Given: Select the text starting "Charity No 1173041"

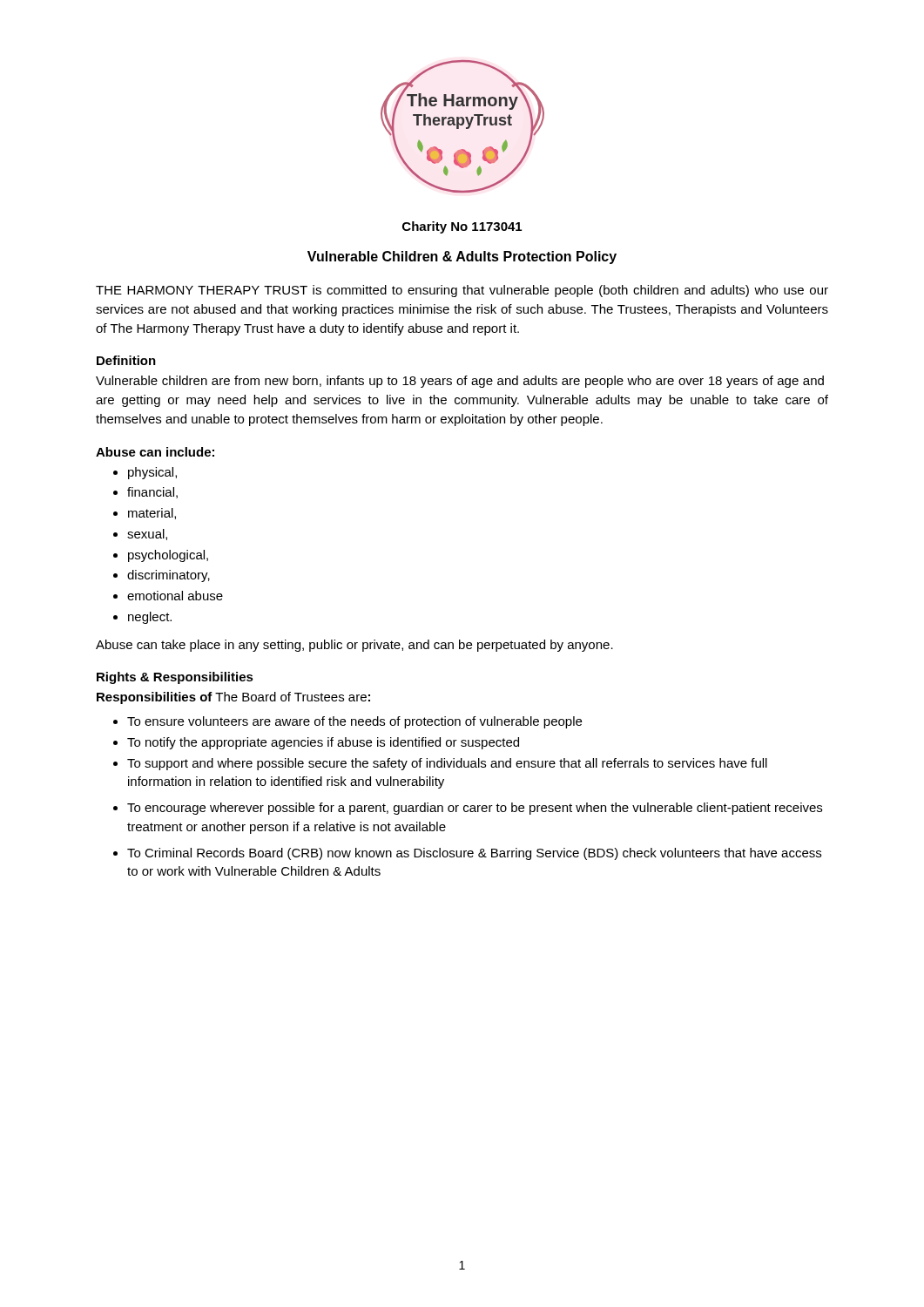Looking at the screenshot, I should [x=462, y=226].
